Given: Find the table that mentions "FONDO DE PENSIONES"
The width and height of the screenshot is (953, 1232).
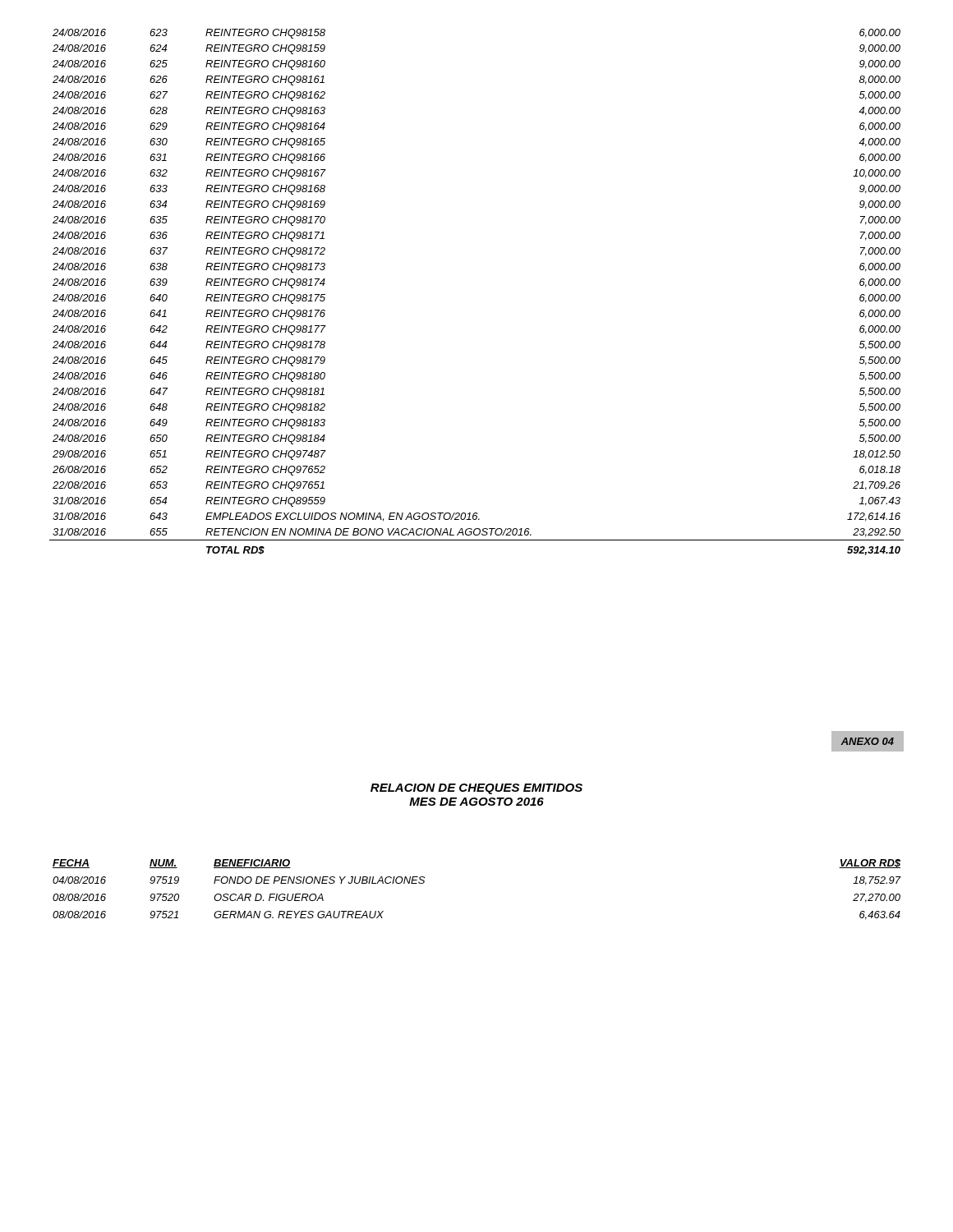Looking at the screenshot, I should click(x=476, y=889).
